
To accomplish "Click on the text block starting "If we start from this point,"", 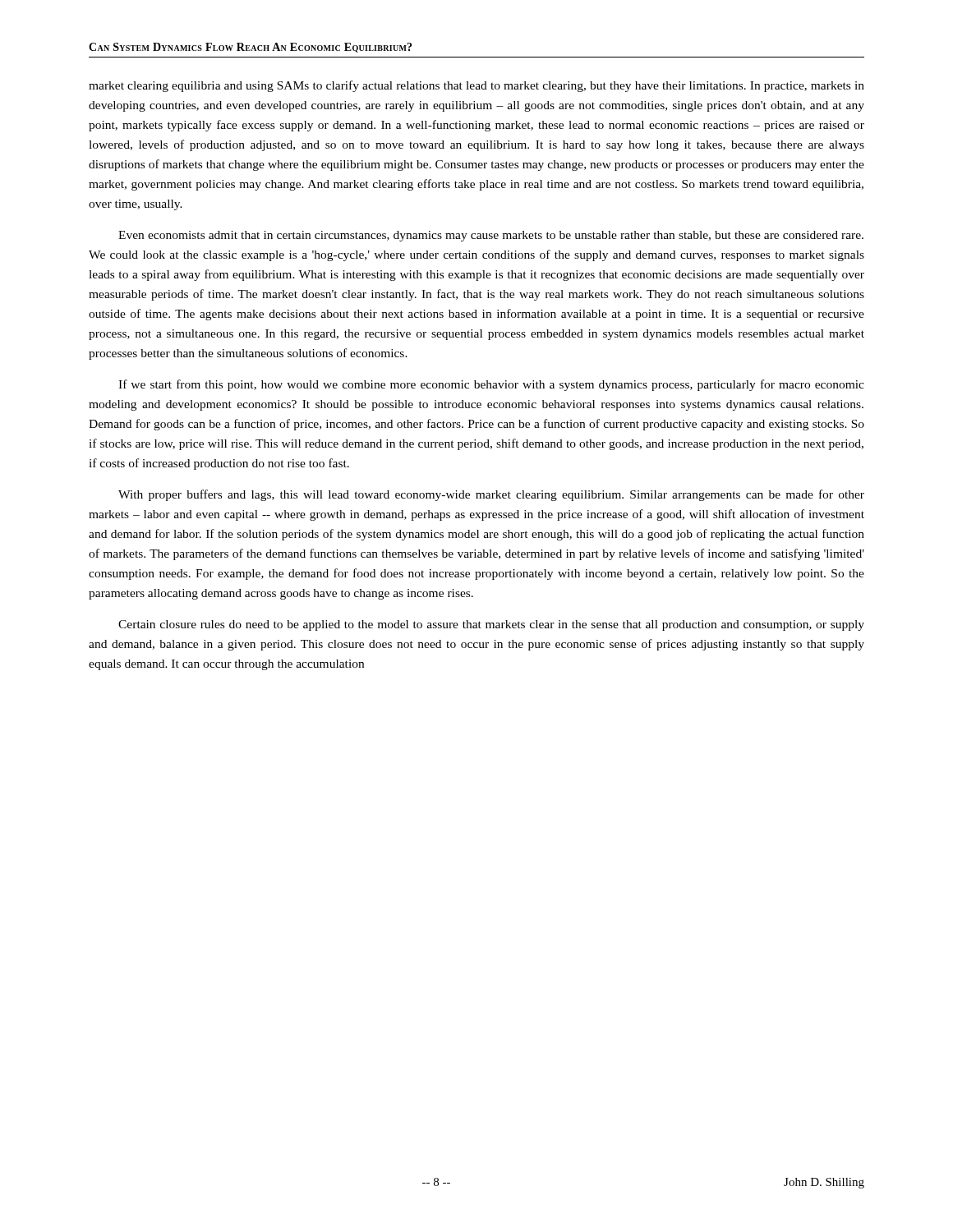I will point(476,424).
